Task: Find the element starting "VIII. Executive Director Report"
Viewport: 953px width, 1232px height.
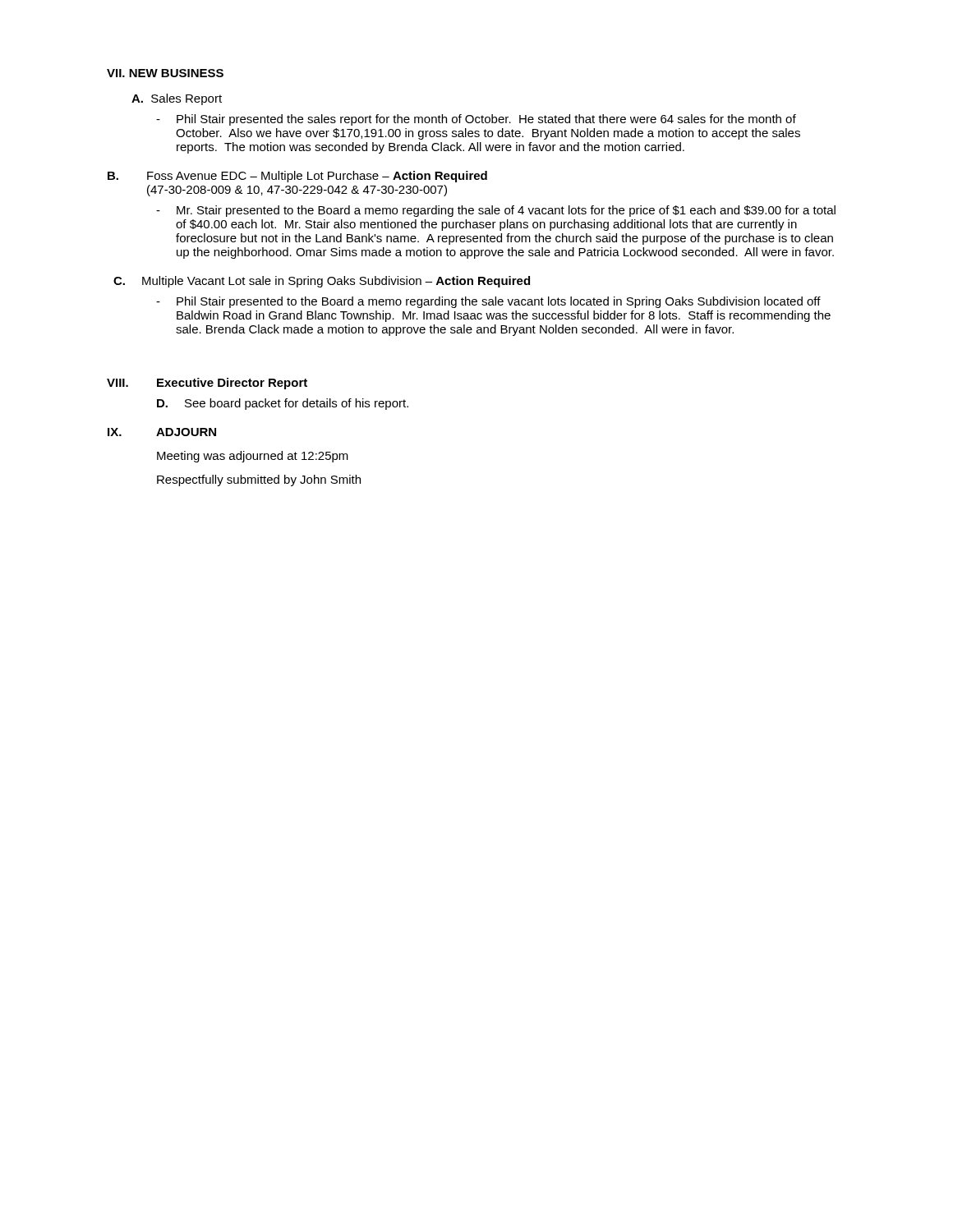Action: click(x=207, y=382)
